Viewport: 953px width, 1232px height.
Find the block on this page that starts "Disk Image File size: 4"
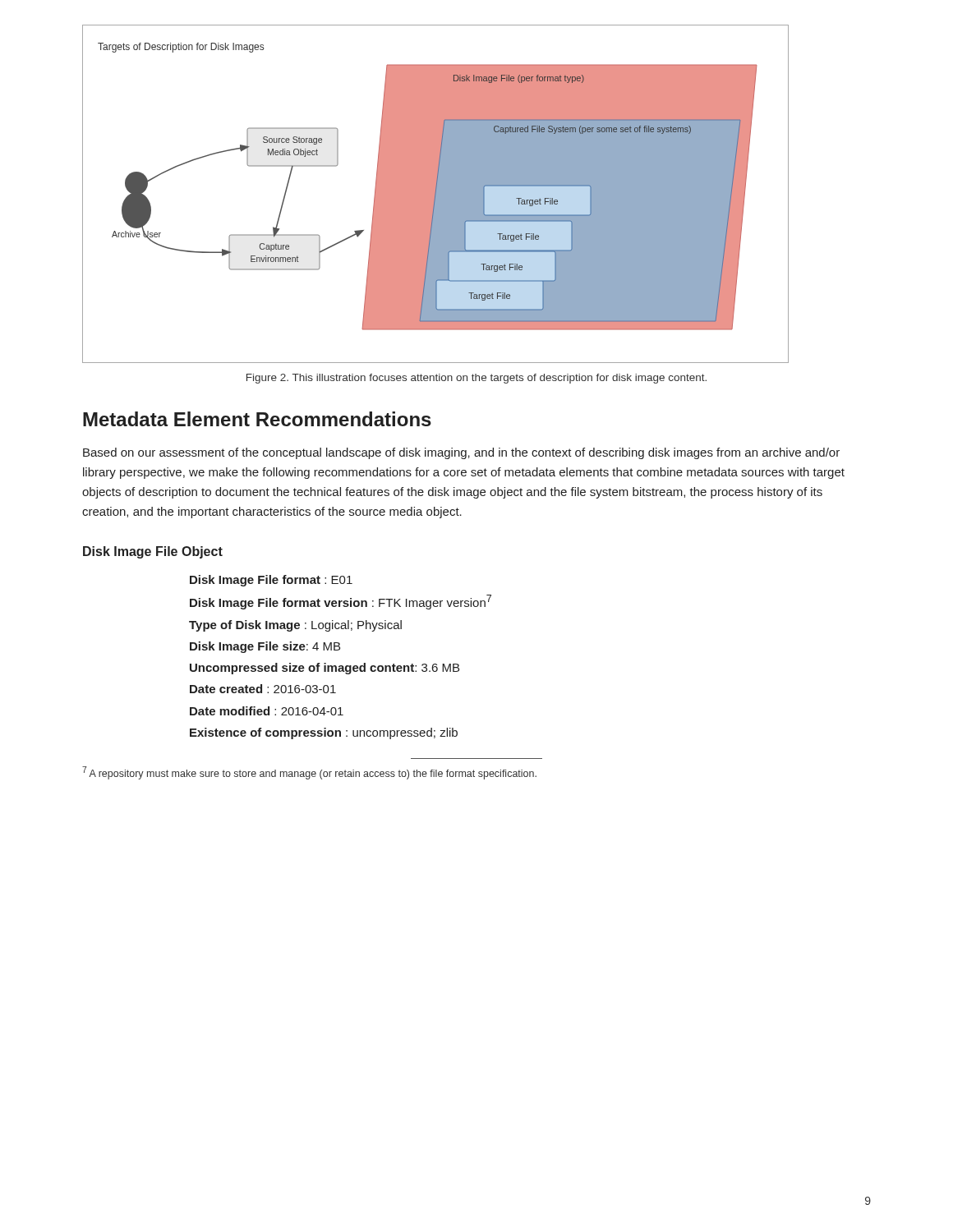coord(265,646)
